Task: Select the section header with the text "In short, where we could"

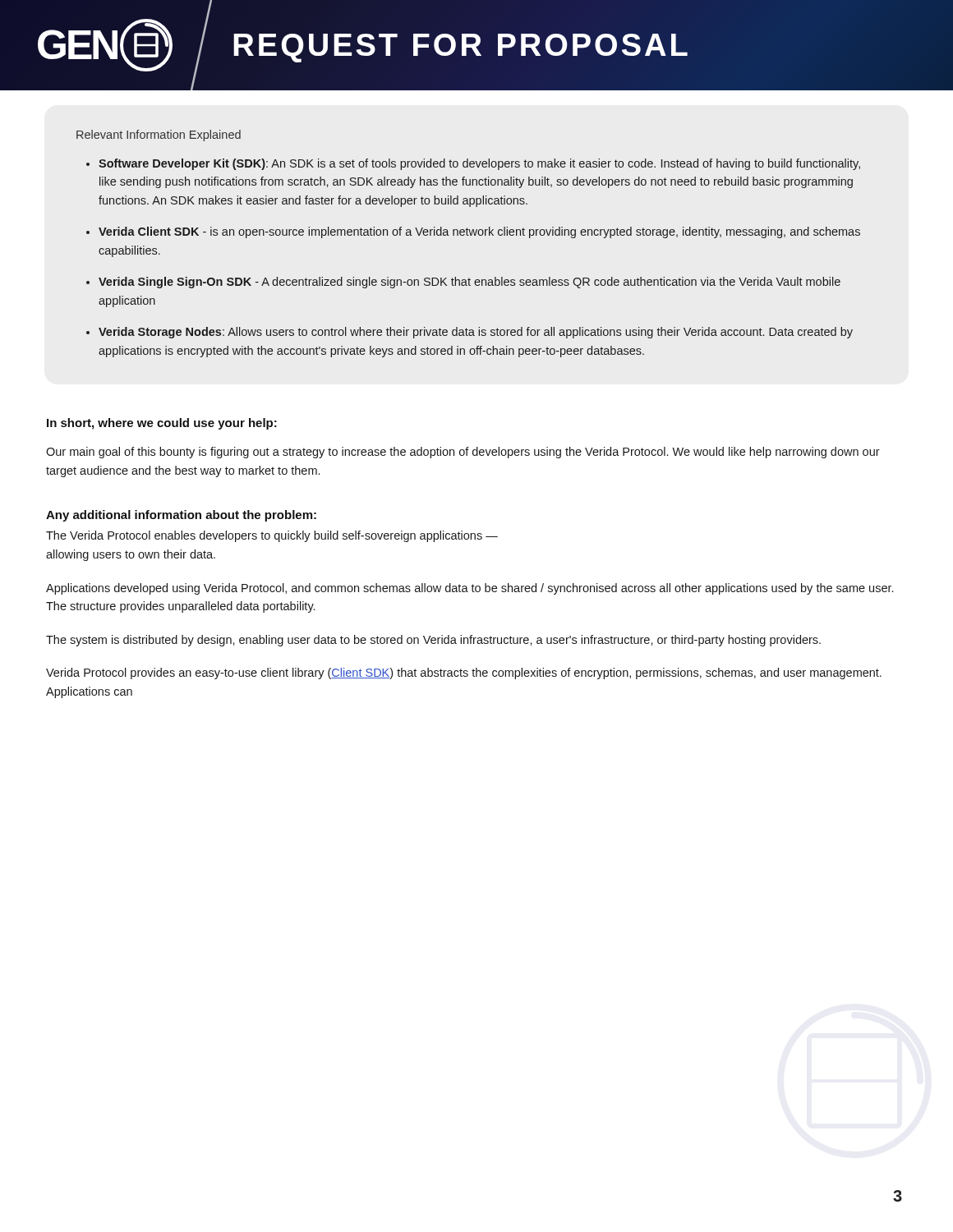Action: tap(162, 423)
